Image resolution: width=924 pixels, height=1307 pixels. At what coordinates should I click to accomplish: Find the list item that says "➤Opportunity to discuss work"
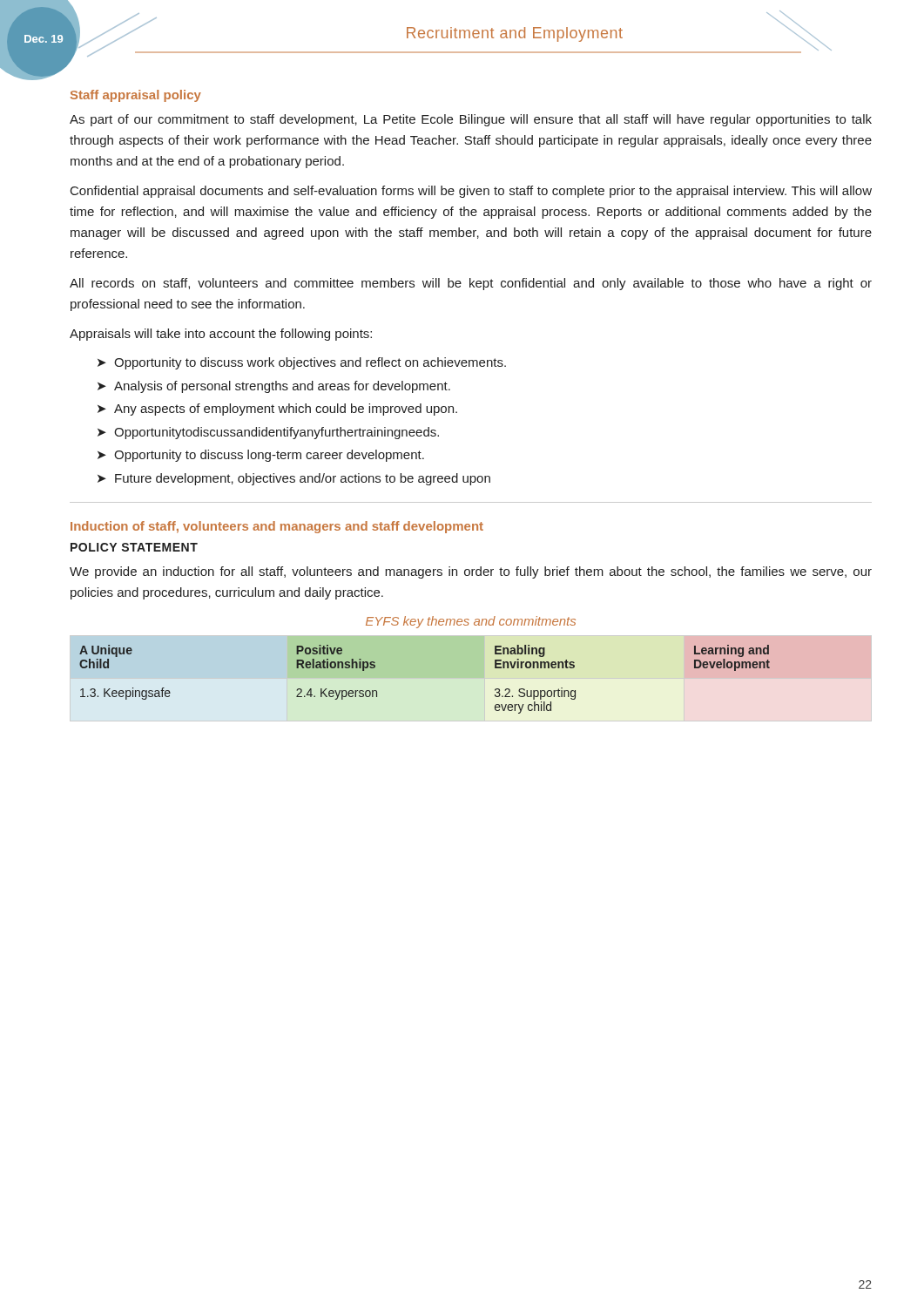point(301,363)
